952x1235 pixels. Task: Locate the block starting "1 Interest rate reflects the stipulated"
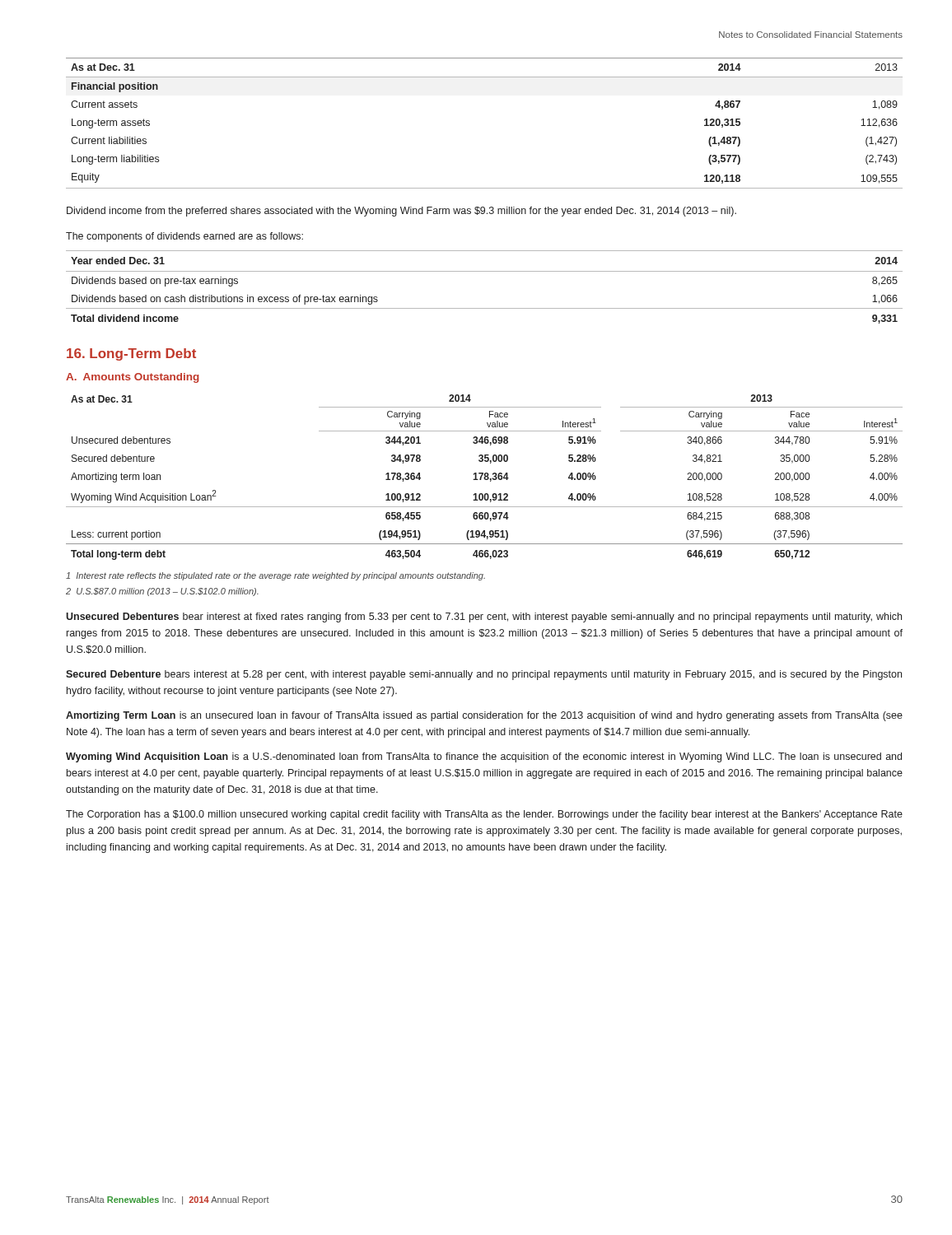click(276, 575)
